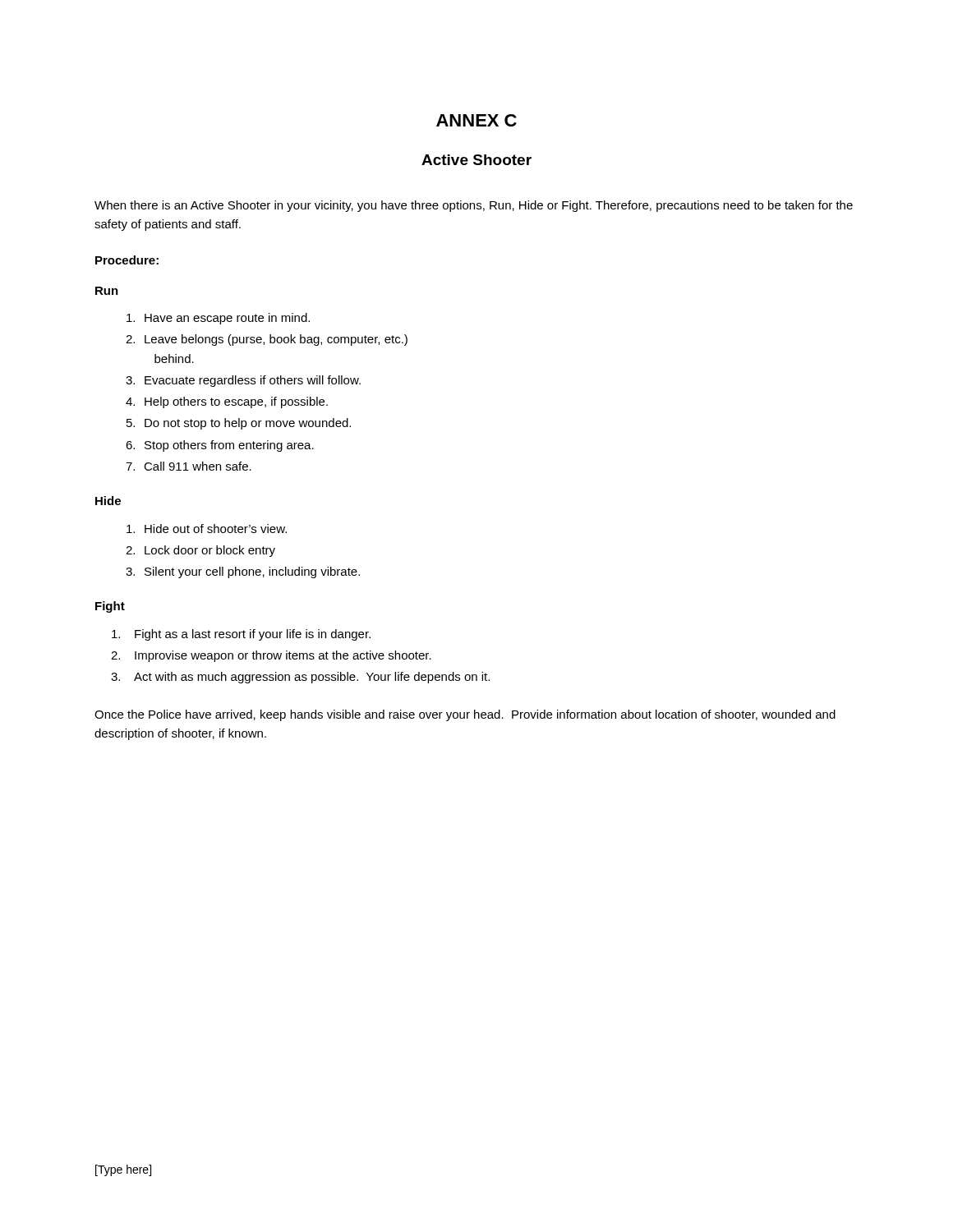
Task: Locate the block starting "Hide out of"
Action: coord(207,528)
